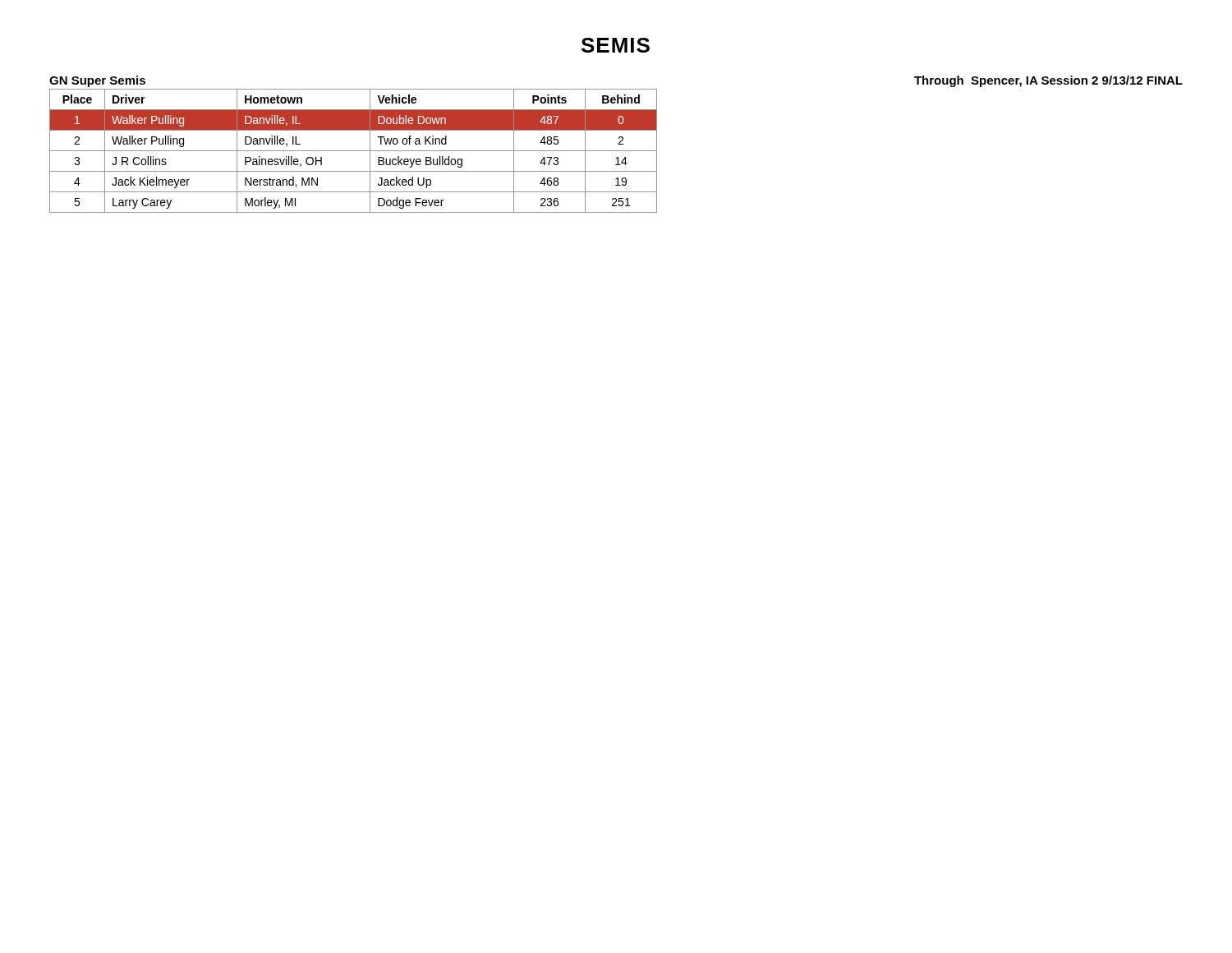Select the table that reads "Walker Pulling"
1232x953 pixels.
(616, 143)
